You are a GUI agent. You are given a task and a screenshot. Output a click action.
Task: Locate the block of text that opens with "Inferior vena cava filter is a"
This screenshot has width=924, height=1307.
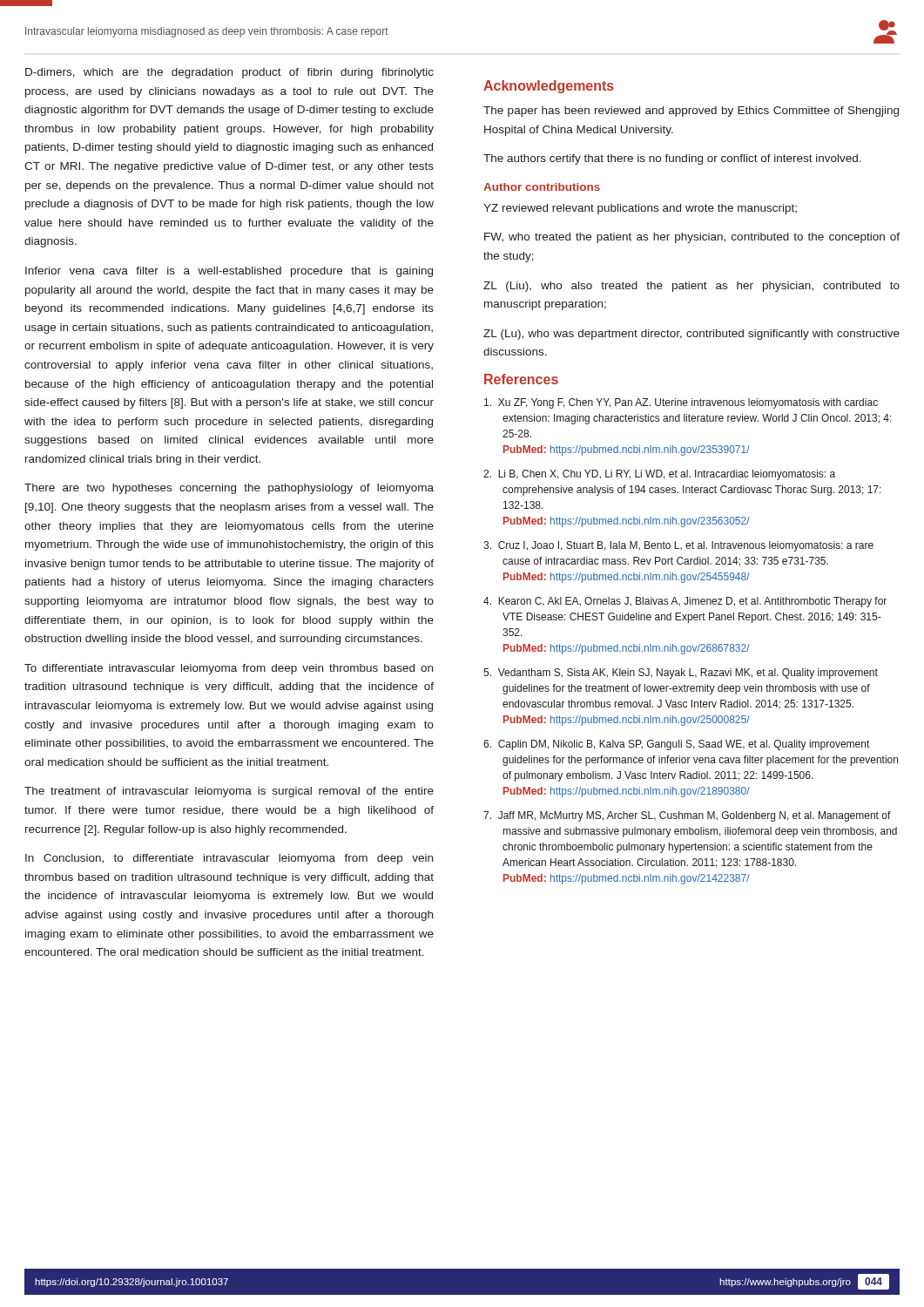coord(229,365)
